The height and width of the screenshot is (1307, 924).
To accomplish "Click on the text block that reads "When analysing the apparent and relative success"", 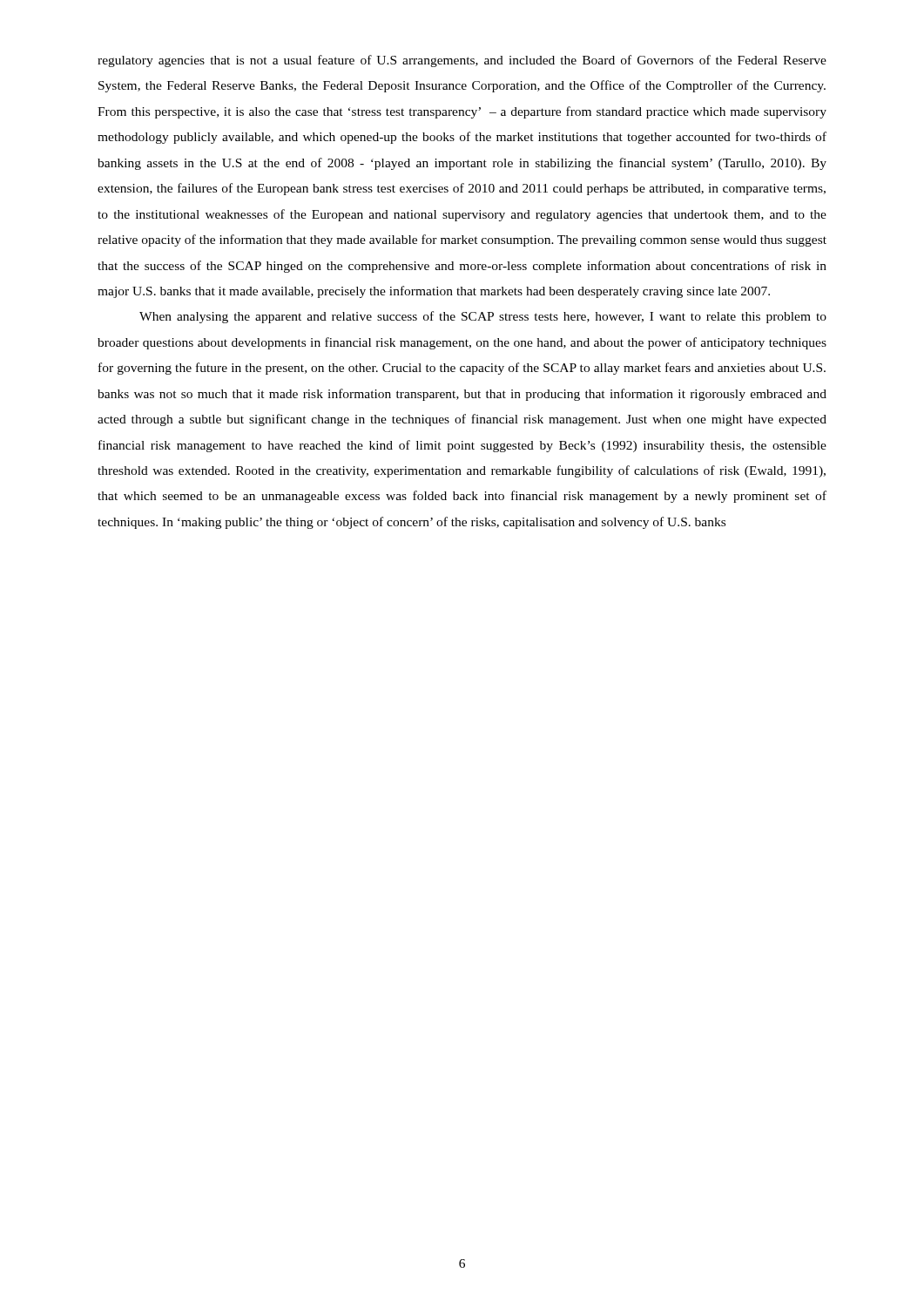I will (x=462, y=419).
